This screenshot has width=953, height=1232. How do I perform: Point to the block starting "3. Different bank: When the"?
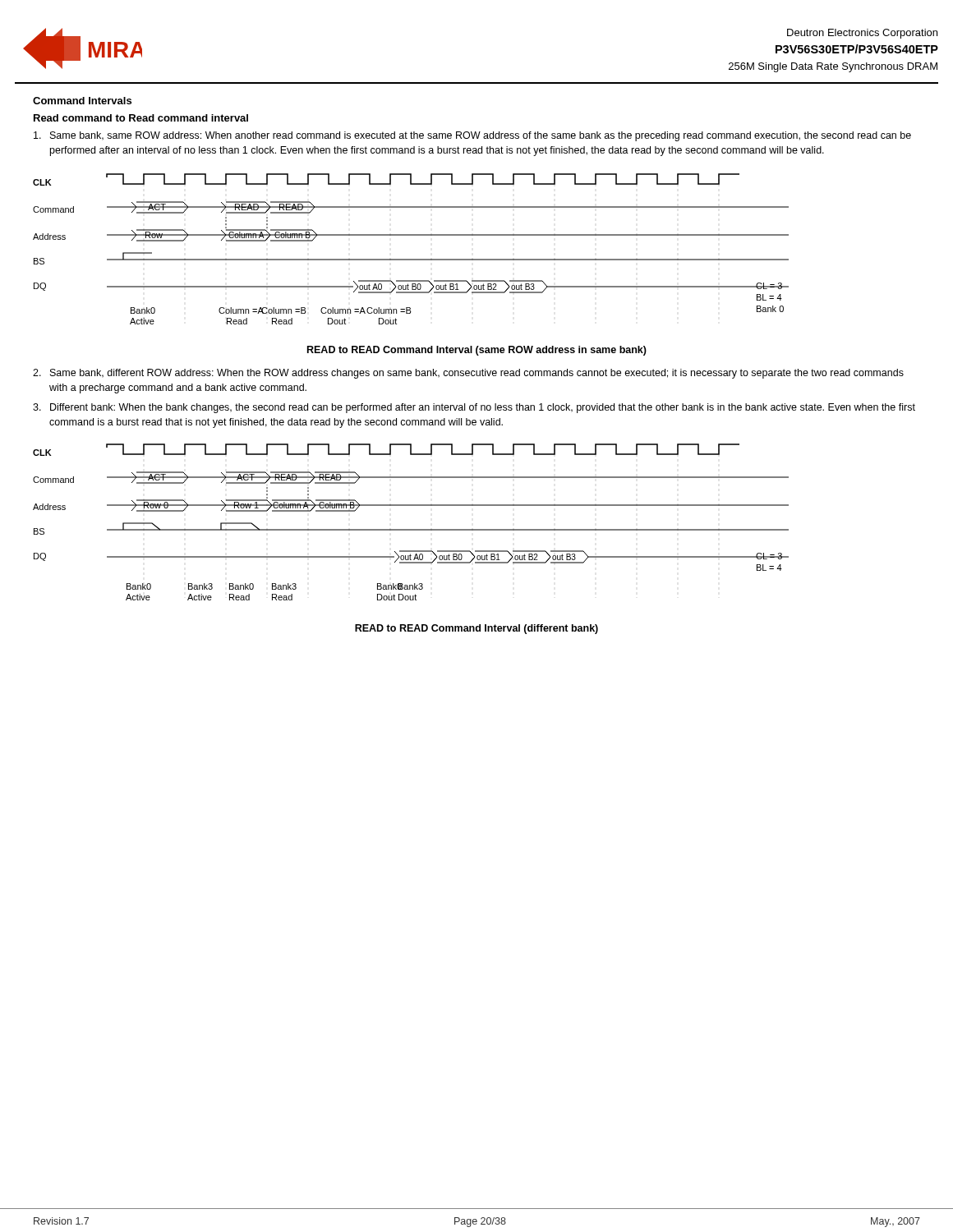(x=476, y=414)
